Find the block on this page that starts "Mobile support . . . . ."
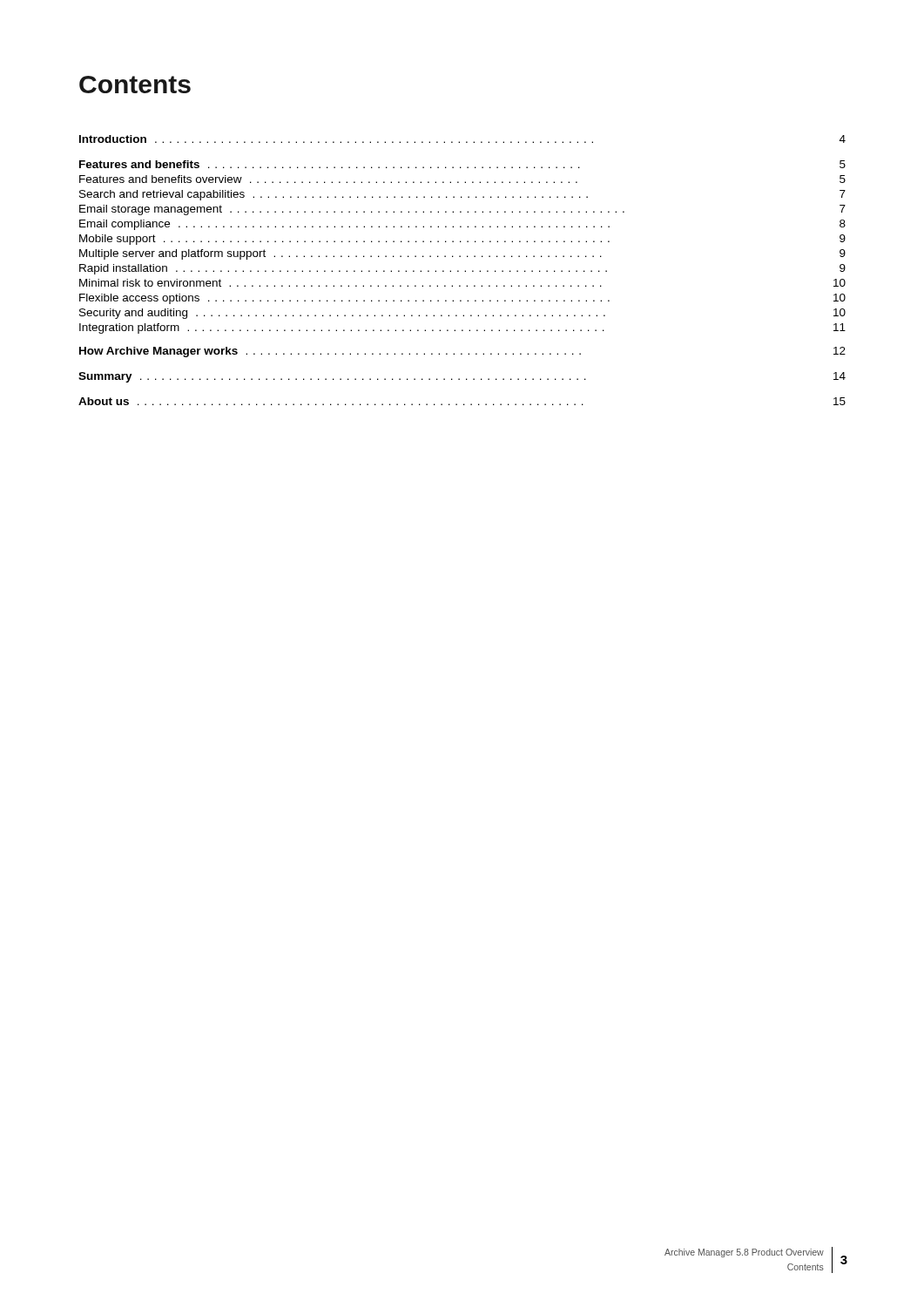 pos(462,238)
